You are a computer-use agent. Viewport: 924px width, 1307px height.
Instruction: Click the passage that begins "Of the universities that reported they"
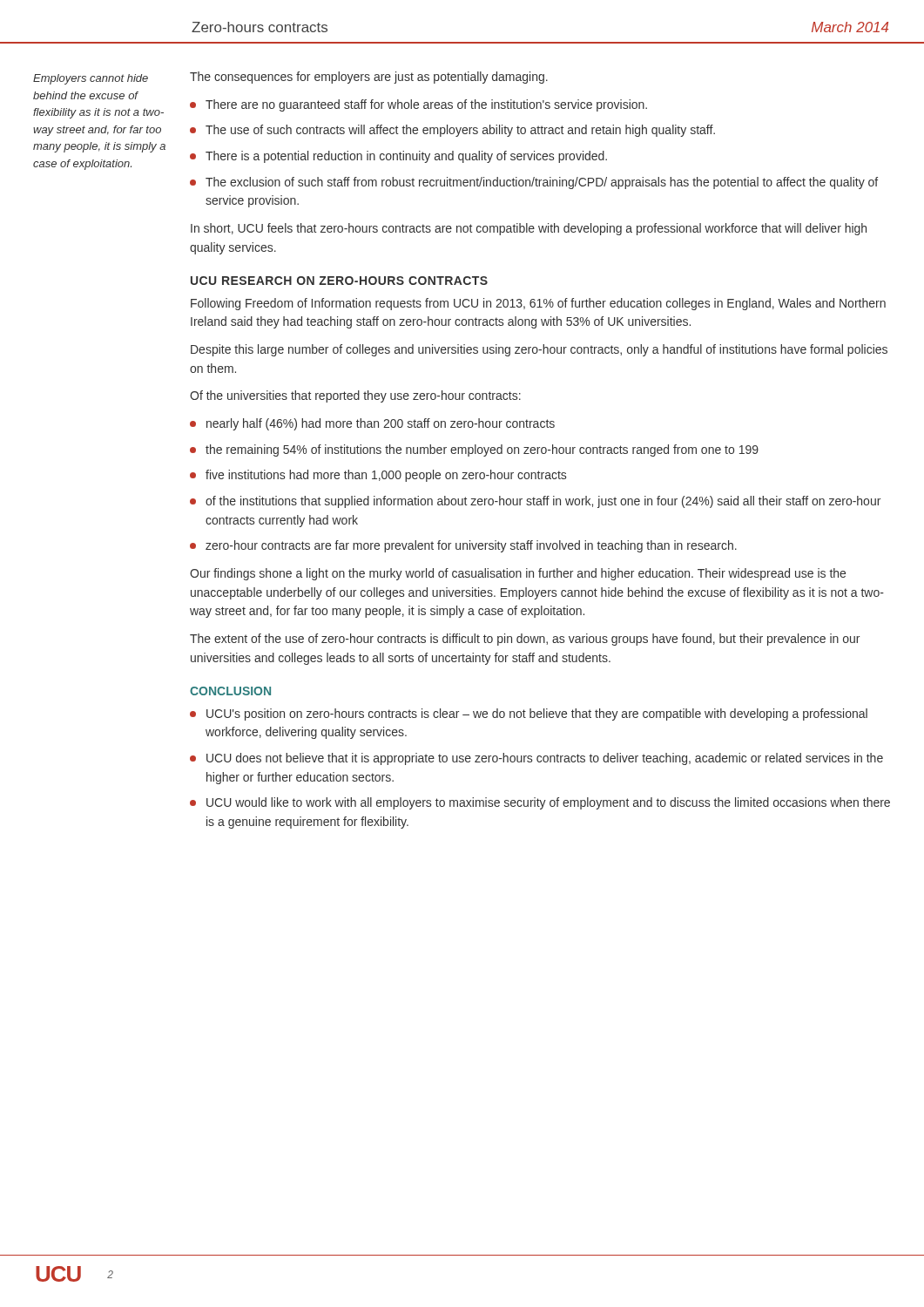pyautogui.click(x=355, y=396)
